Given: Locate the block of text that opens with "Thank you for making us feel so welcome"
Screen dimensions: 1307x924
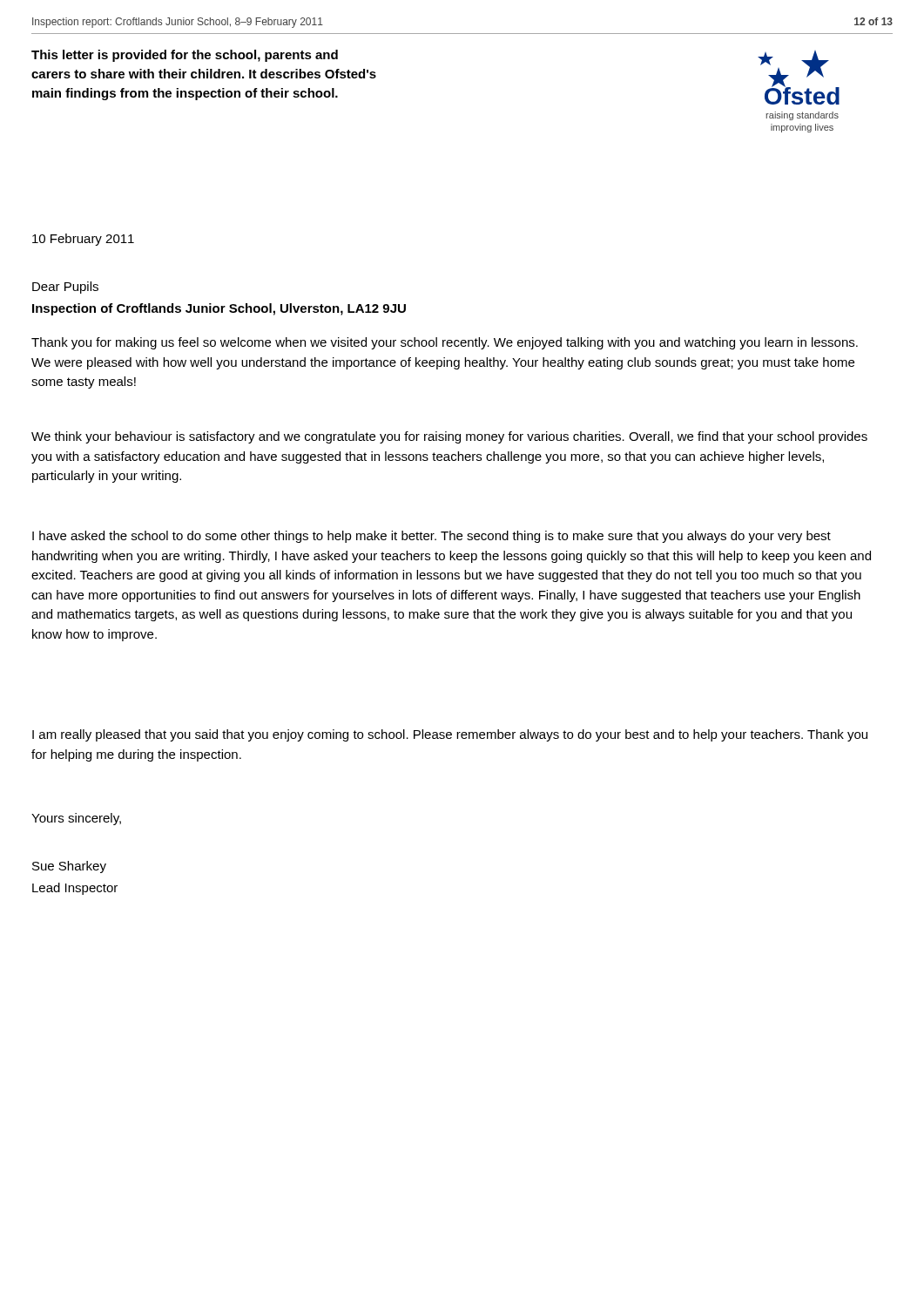Looking at the screenshot, I should 445,362.
